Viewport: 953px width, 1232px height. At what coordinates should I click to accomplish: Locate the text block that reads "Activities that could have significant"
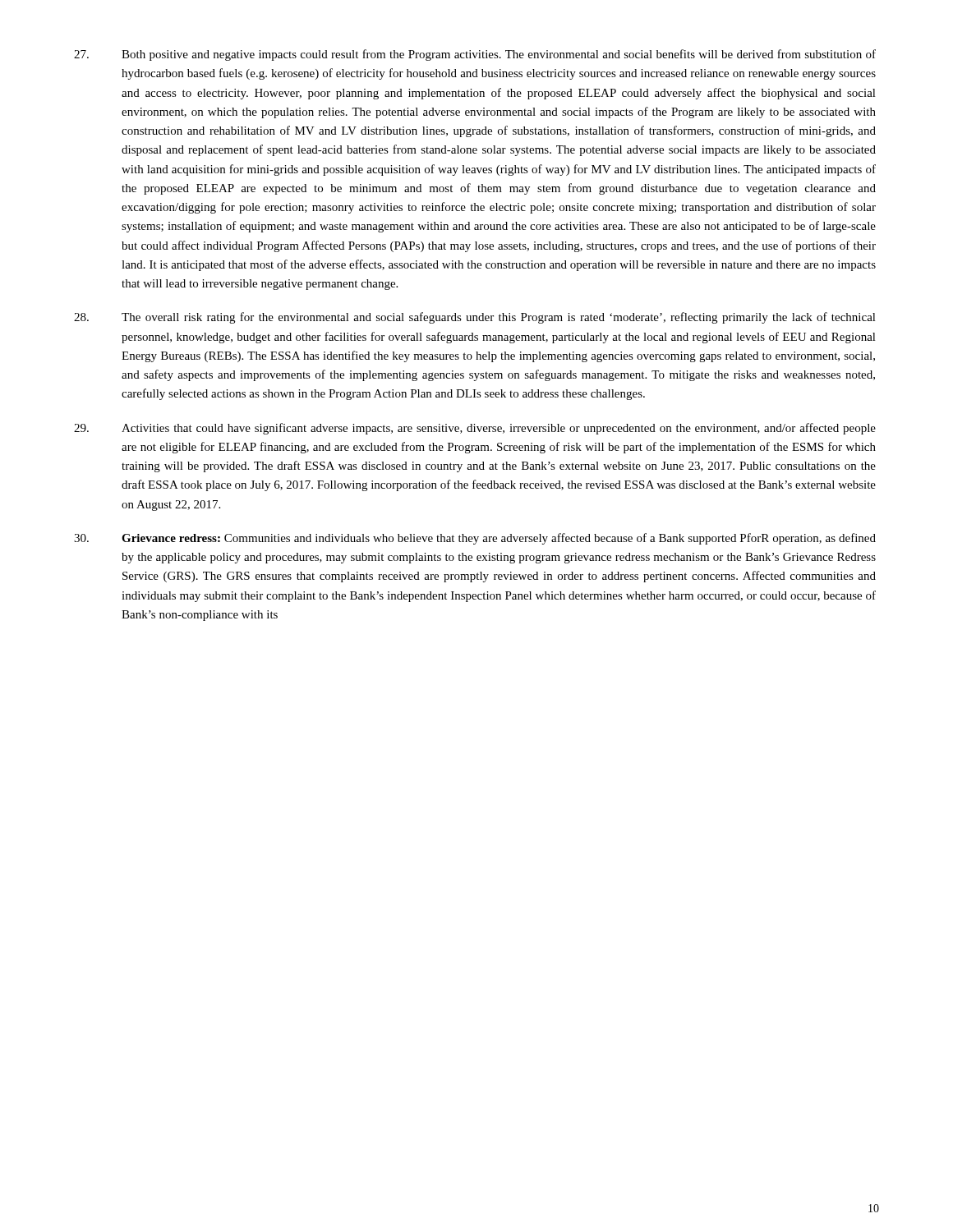(475, 466)
